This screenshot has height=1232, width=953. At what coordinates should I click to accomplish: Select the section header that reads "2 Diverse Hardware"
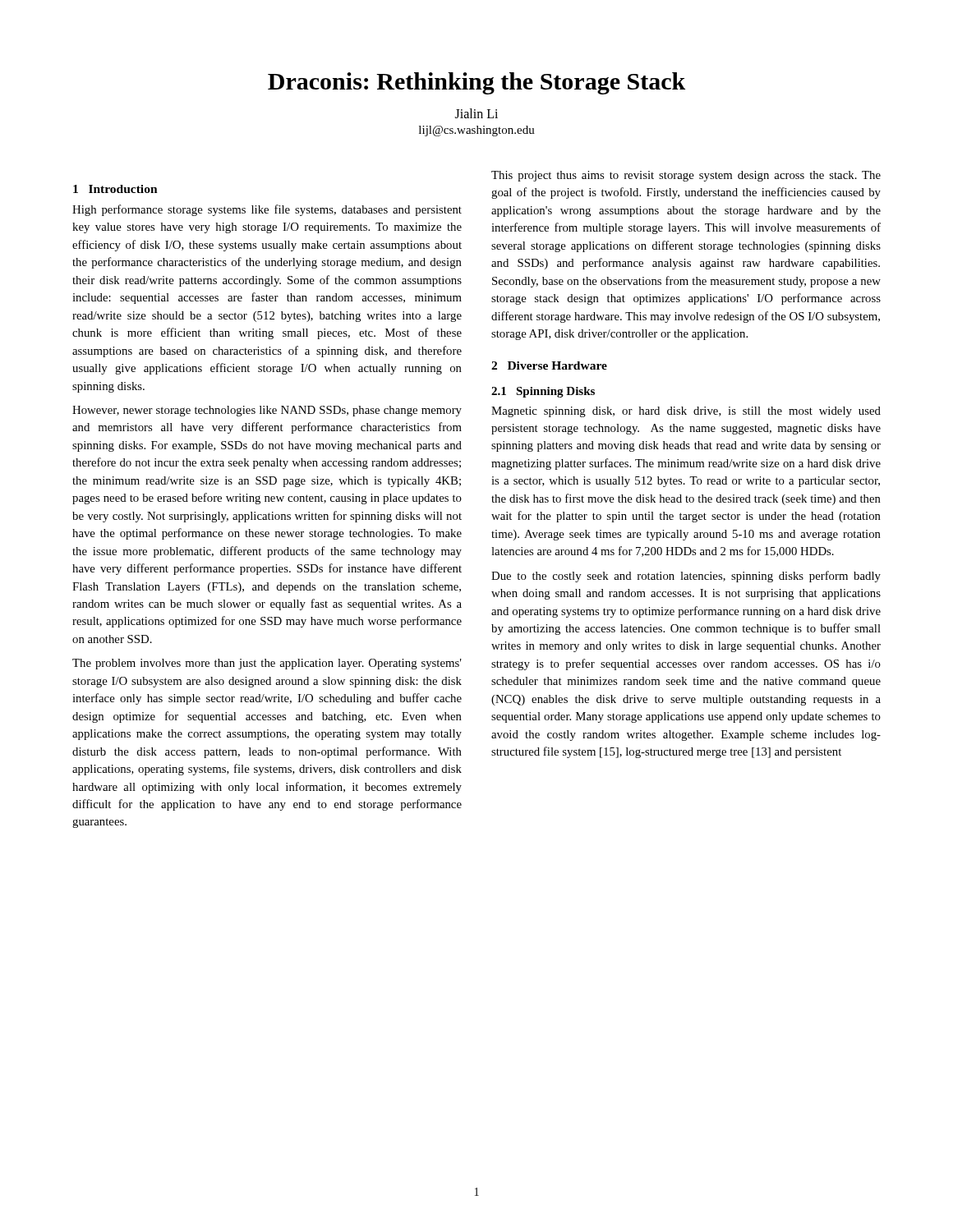tap(549, 365)
